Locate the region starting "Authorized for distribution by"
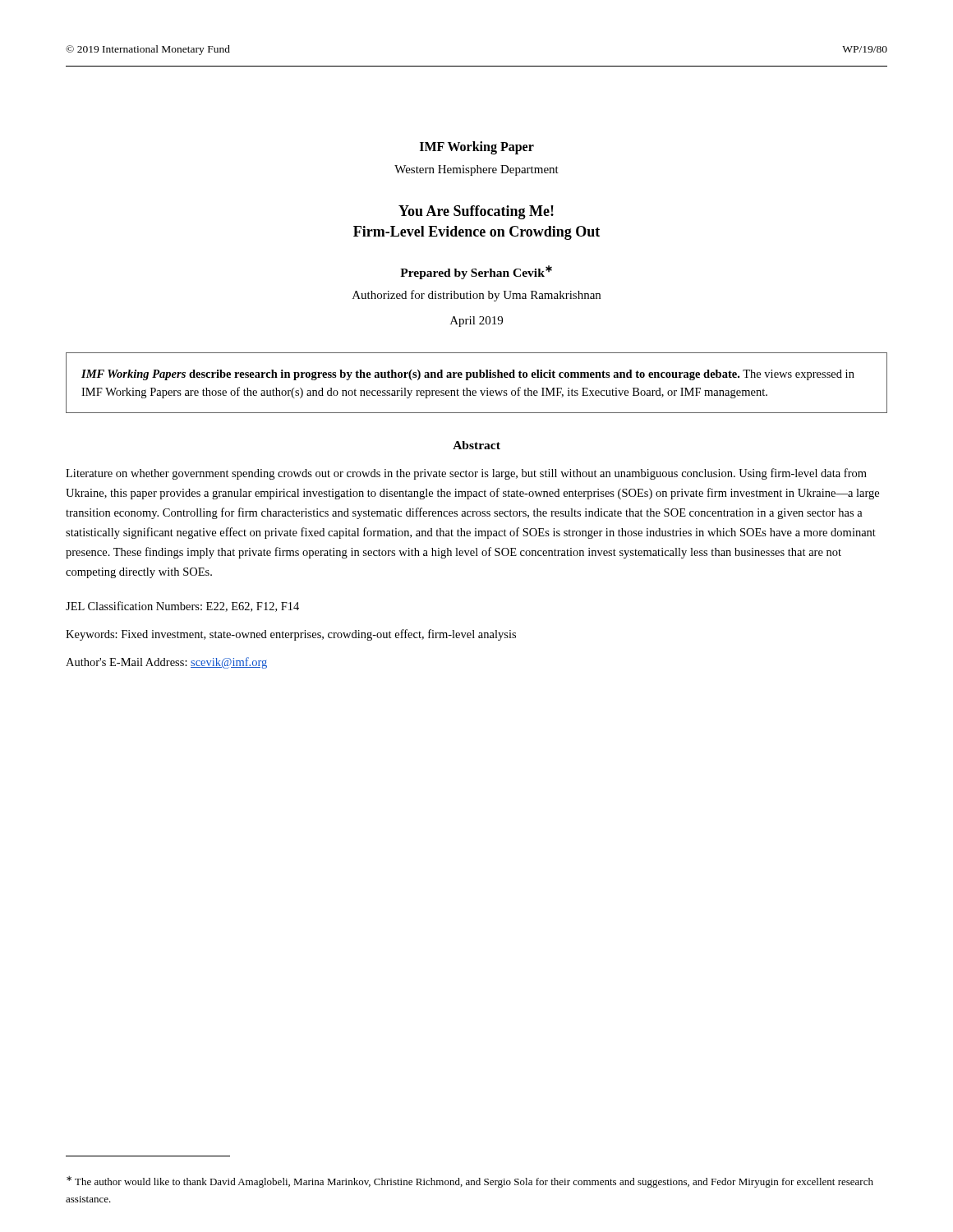 point(476,295)
